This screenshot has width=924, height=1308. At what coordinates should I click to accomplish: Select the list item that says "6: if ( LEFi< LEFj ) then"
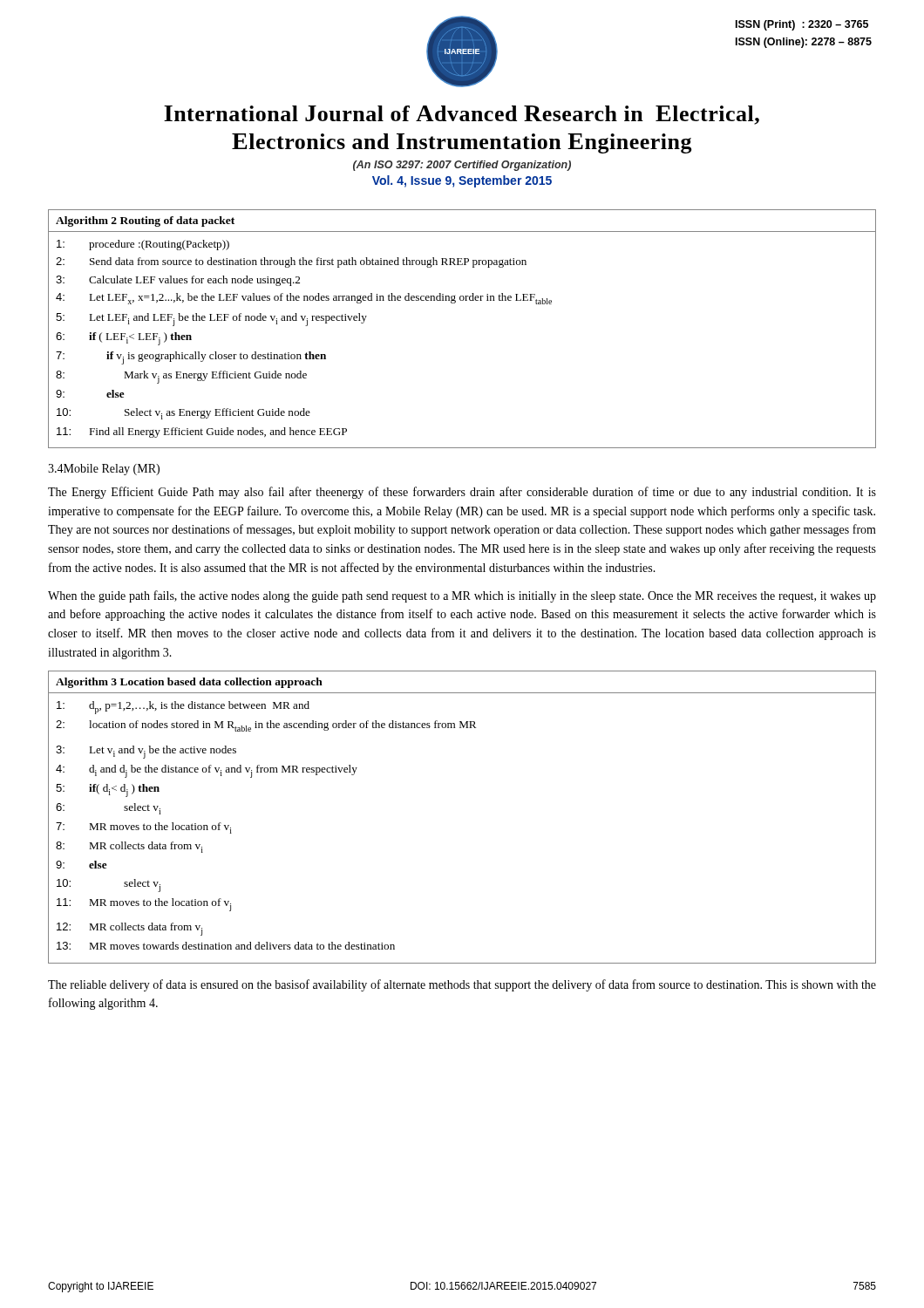tap(124, 339)
